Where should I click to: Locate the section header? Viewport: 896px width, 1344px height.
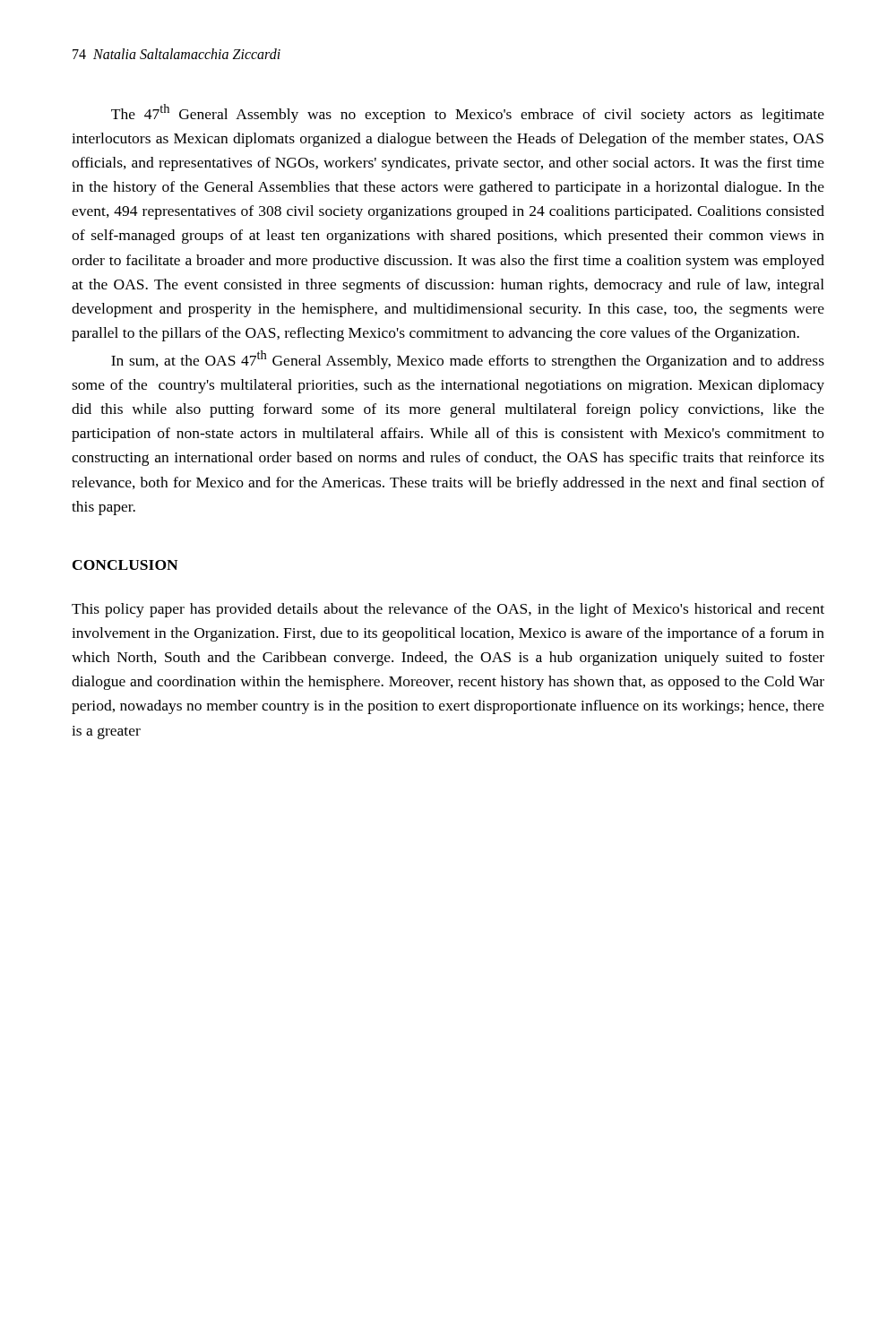(448, 565)
